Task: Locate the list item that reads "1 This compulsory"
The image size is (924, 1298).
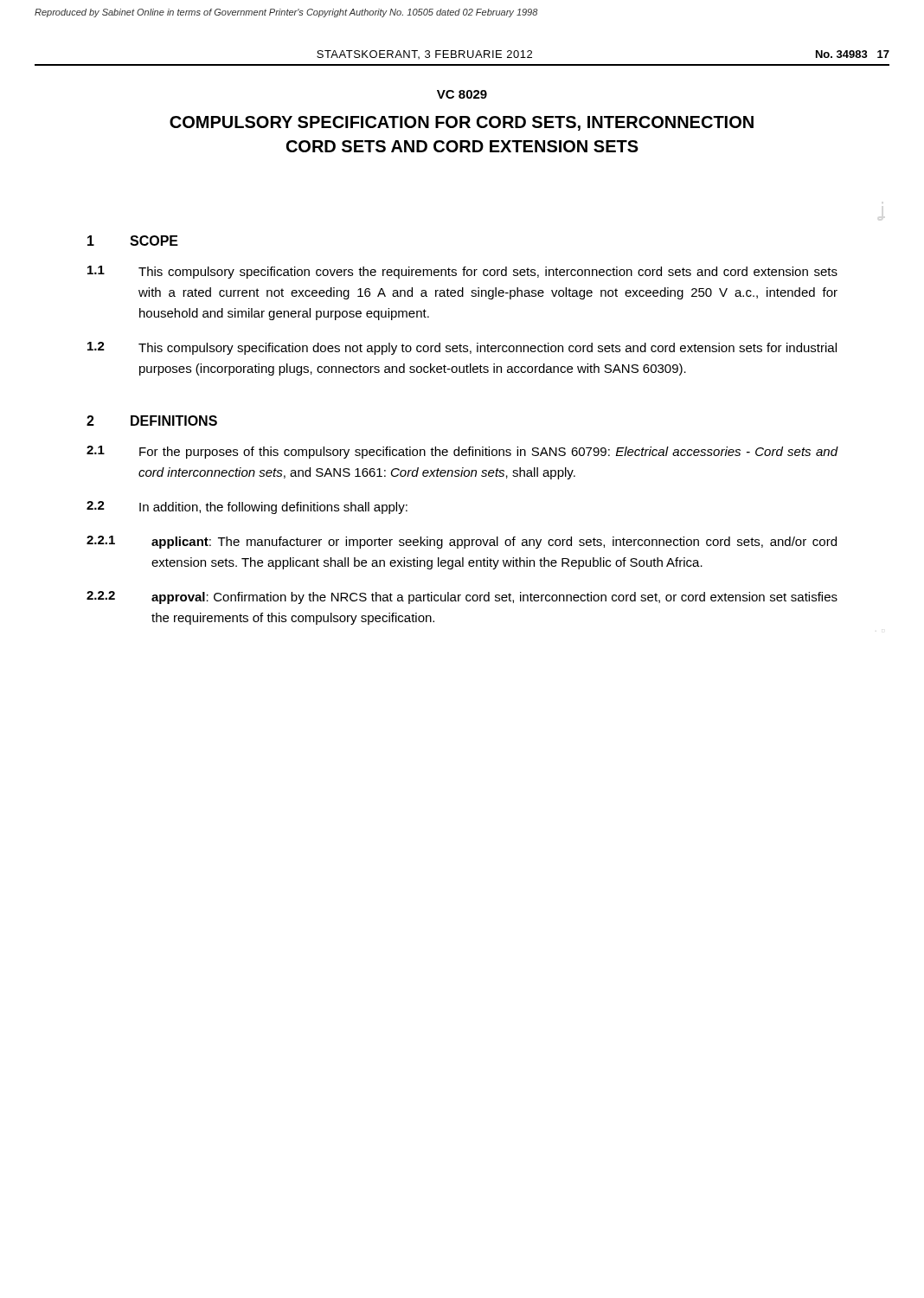Action: [462, 292]
